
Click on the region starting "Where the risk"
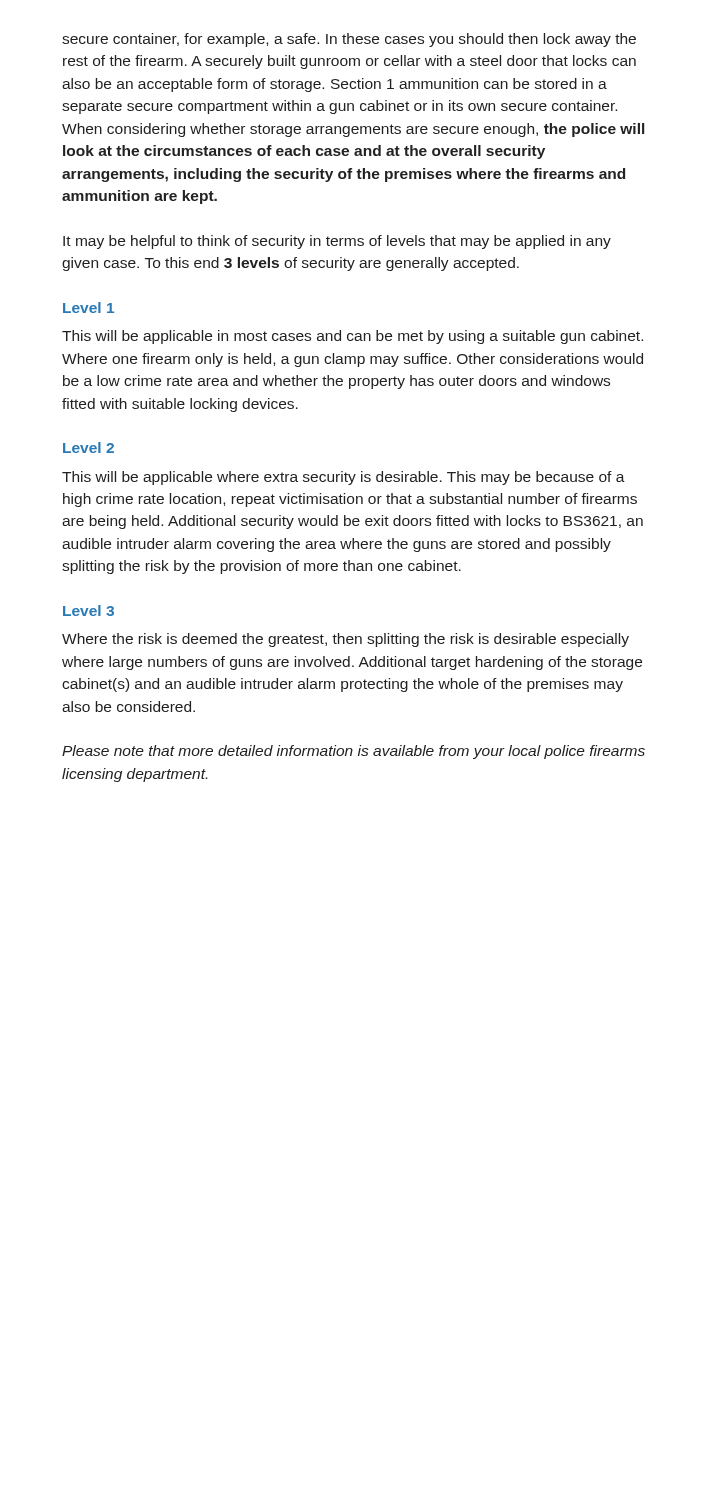tap(352, 673)
